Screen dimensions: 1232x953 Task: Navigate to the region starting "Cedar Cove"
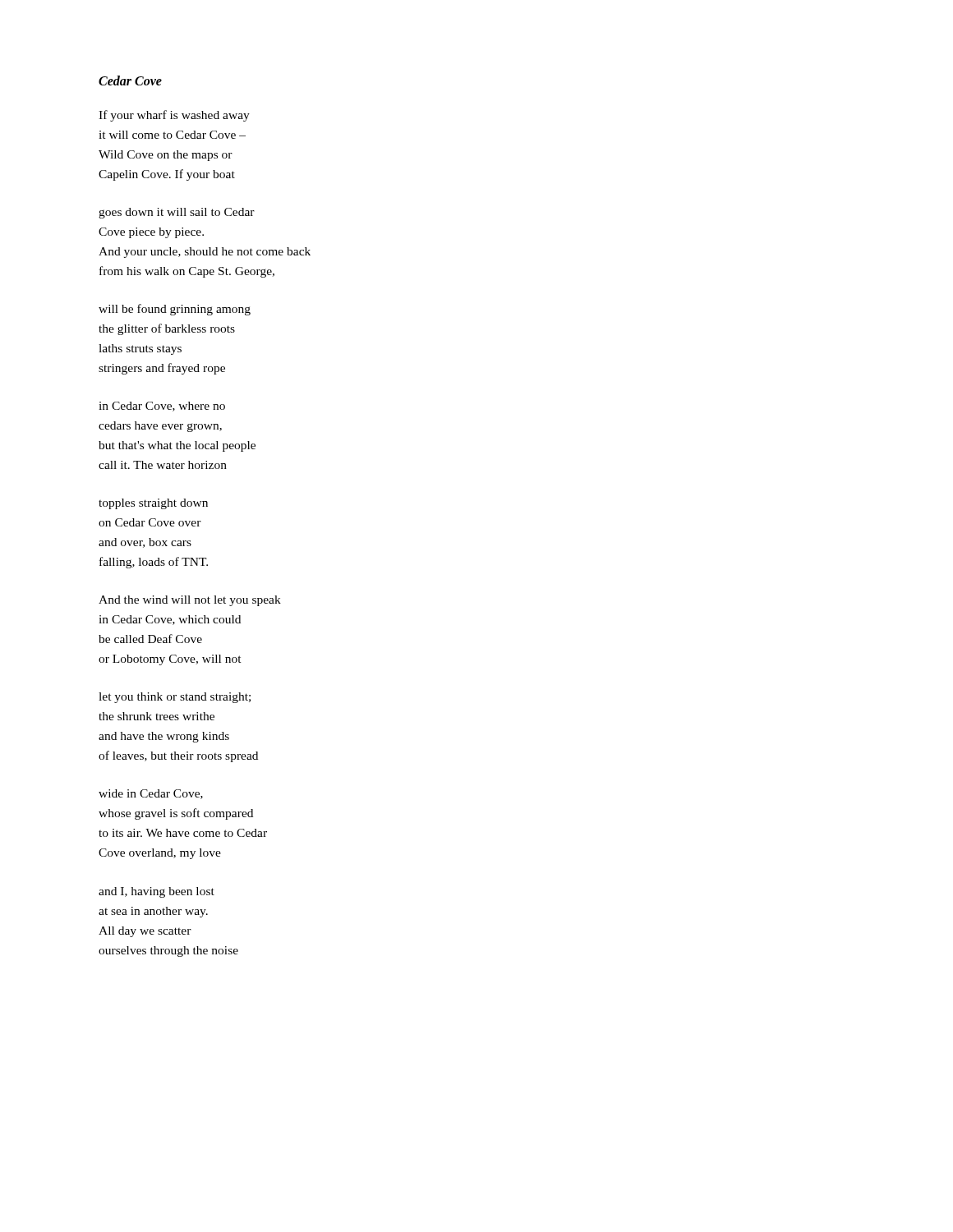click(130, 81)
